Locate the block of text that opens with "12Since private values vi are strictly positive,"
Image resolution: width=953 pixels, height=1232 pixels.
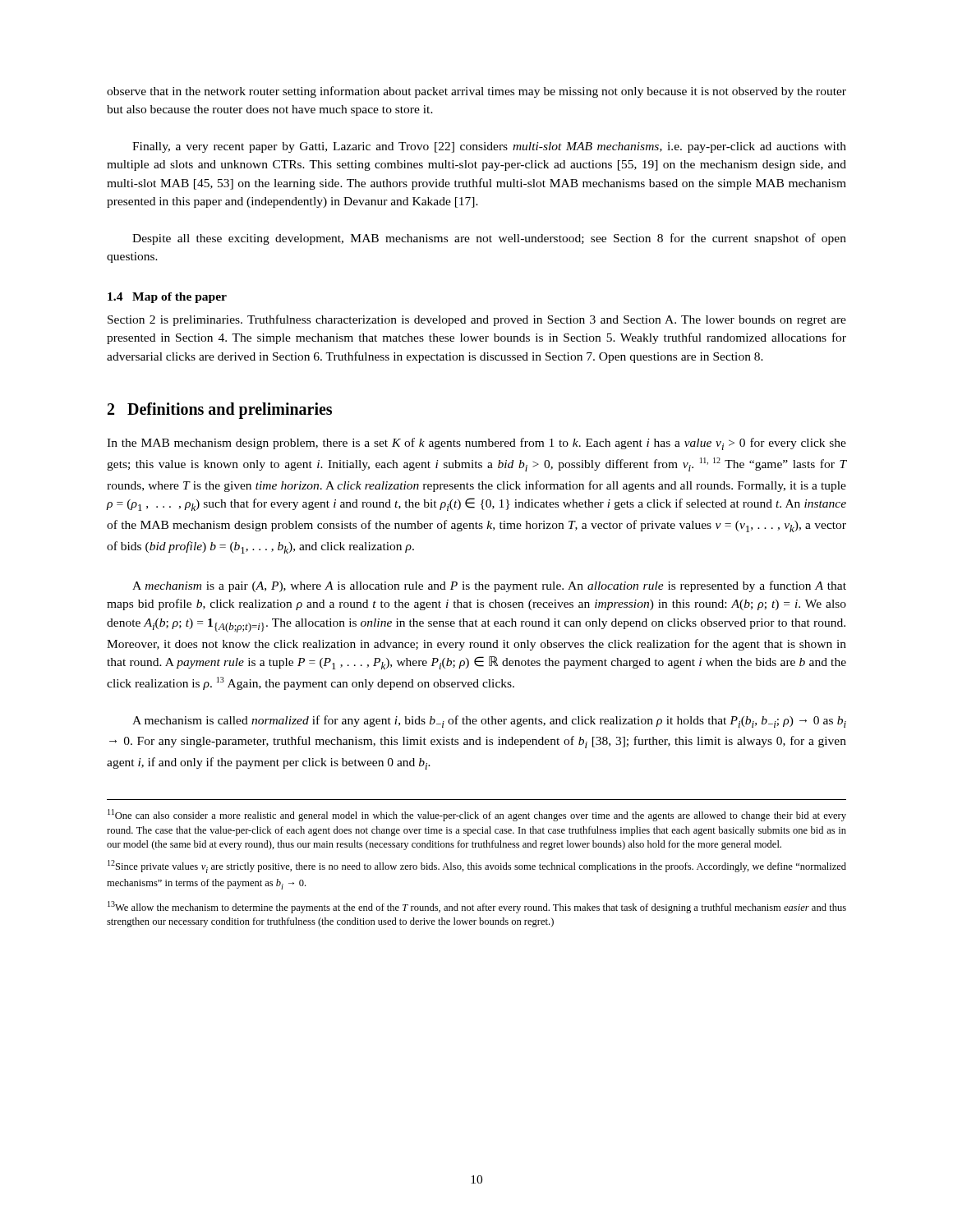pos(476,875)
